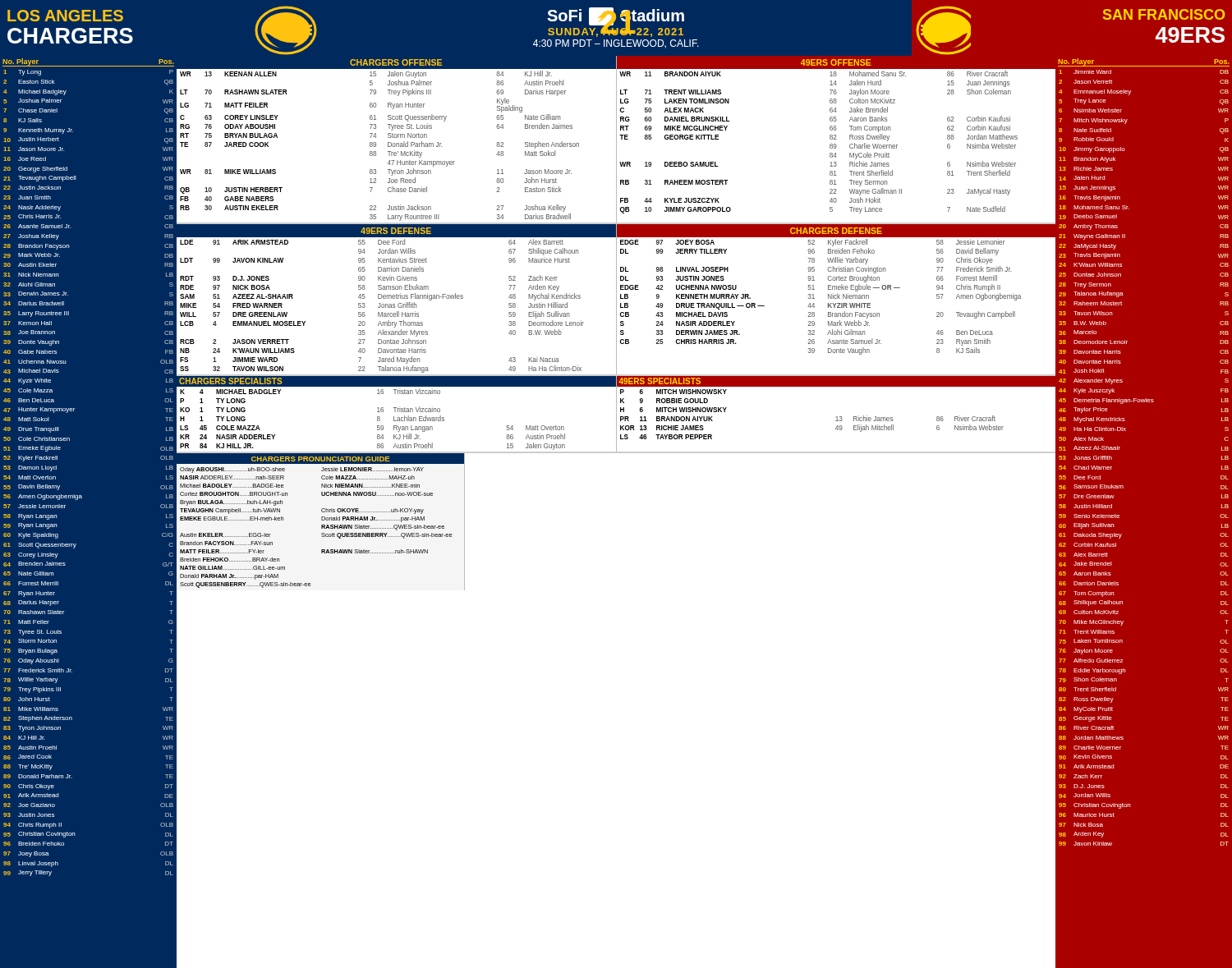Click where it says "49ERS DEFENSE"
The image size is (1232, 968).
[396, 231]
